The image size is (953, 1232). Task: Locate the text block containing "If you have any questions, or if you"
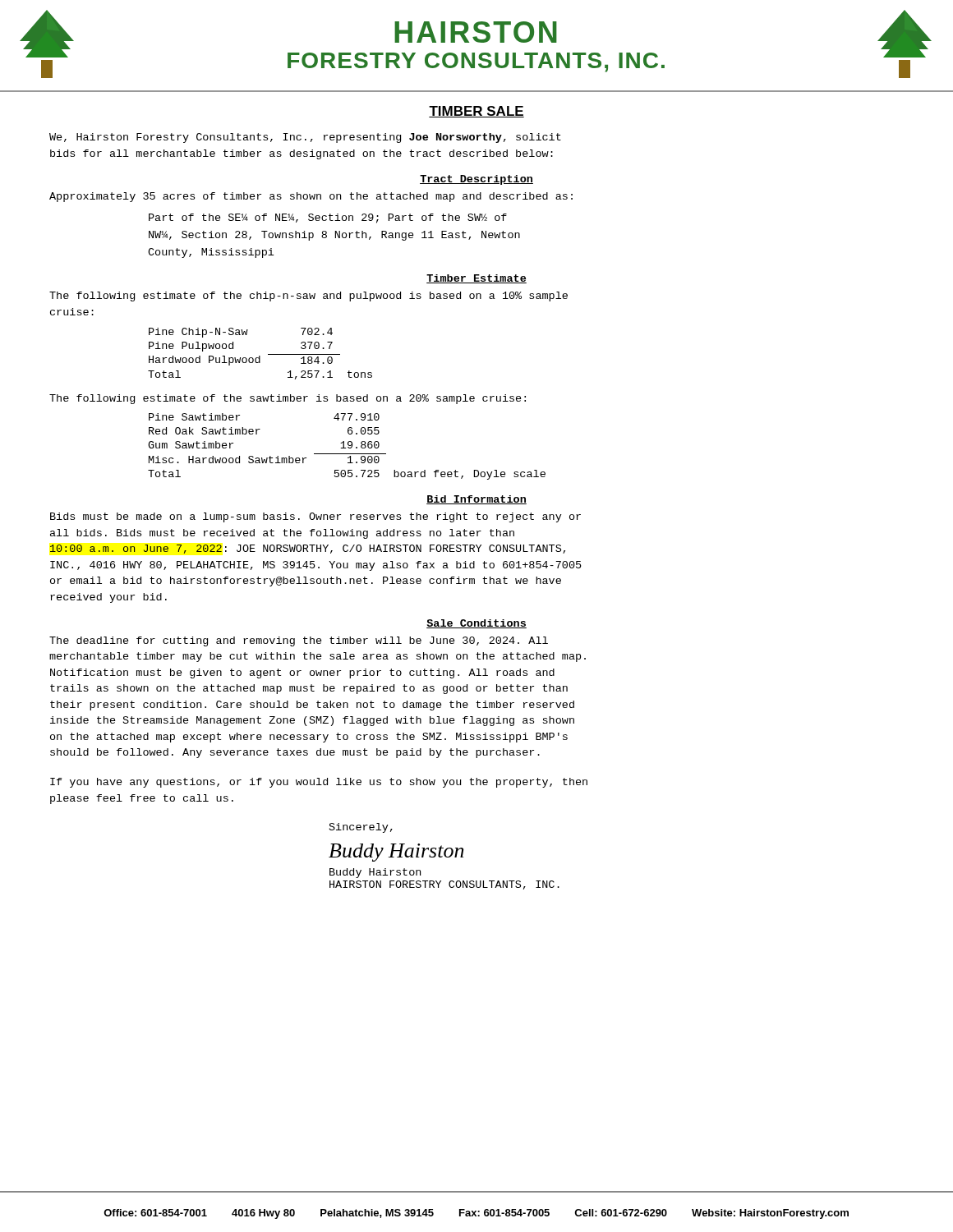click(319, 790)
